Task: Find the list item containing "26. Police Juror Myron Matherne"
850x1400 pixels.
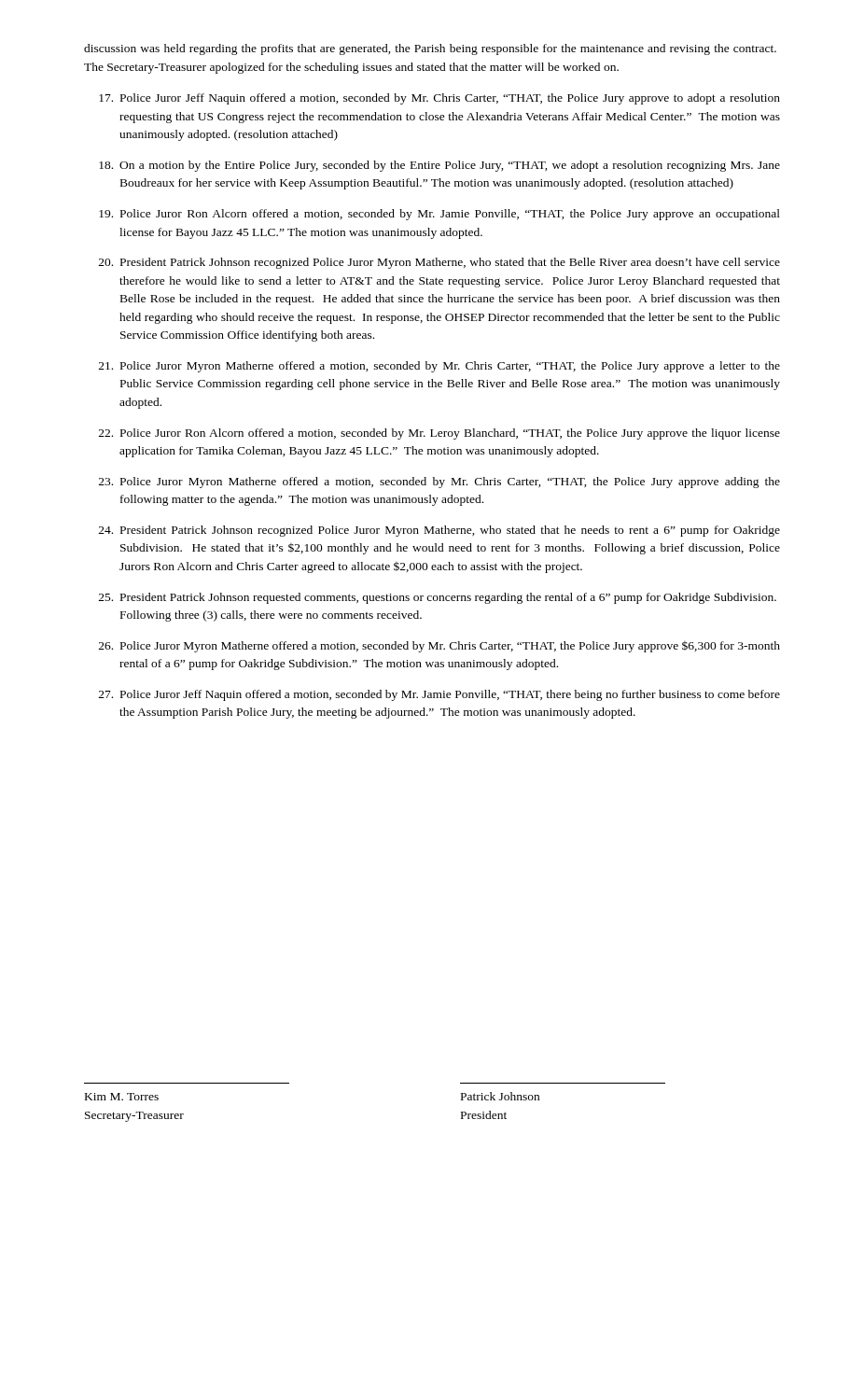Action: 432,654
